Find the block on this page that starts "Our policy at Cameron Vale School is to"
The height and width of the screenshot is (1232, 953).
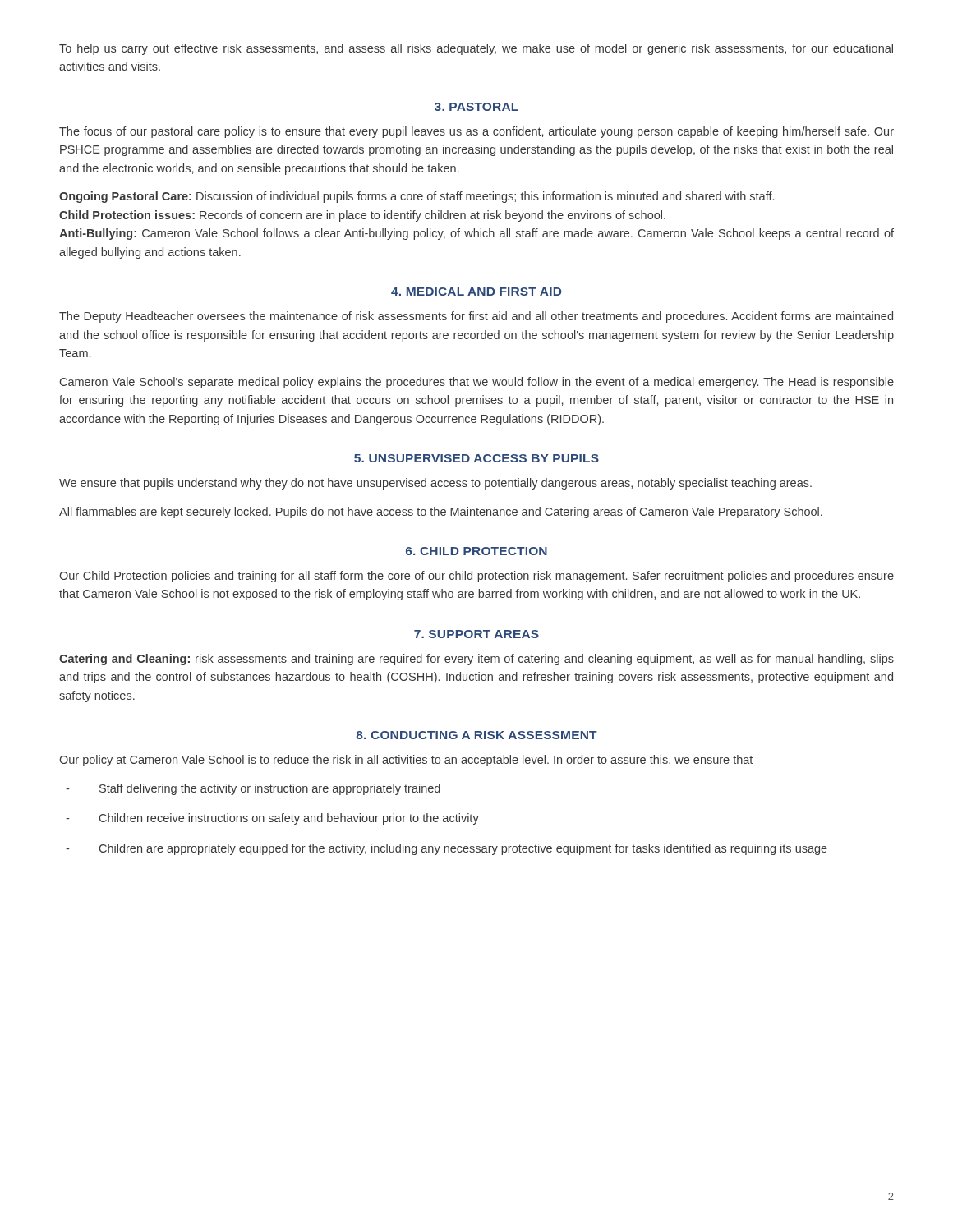pyautogui.click(x=406, y=760)
